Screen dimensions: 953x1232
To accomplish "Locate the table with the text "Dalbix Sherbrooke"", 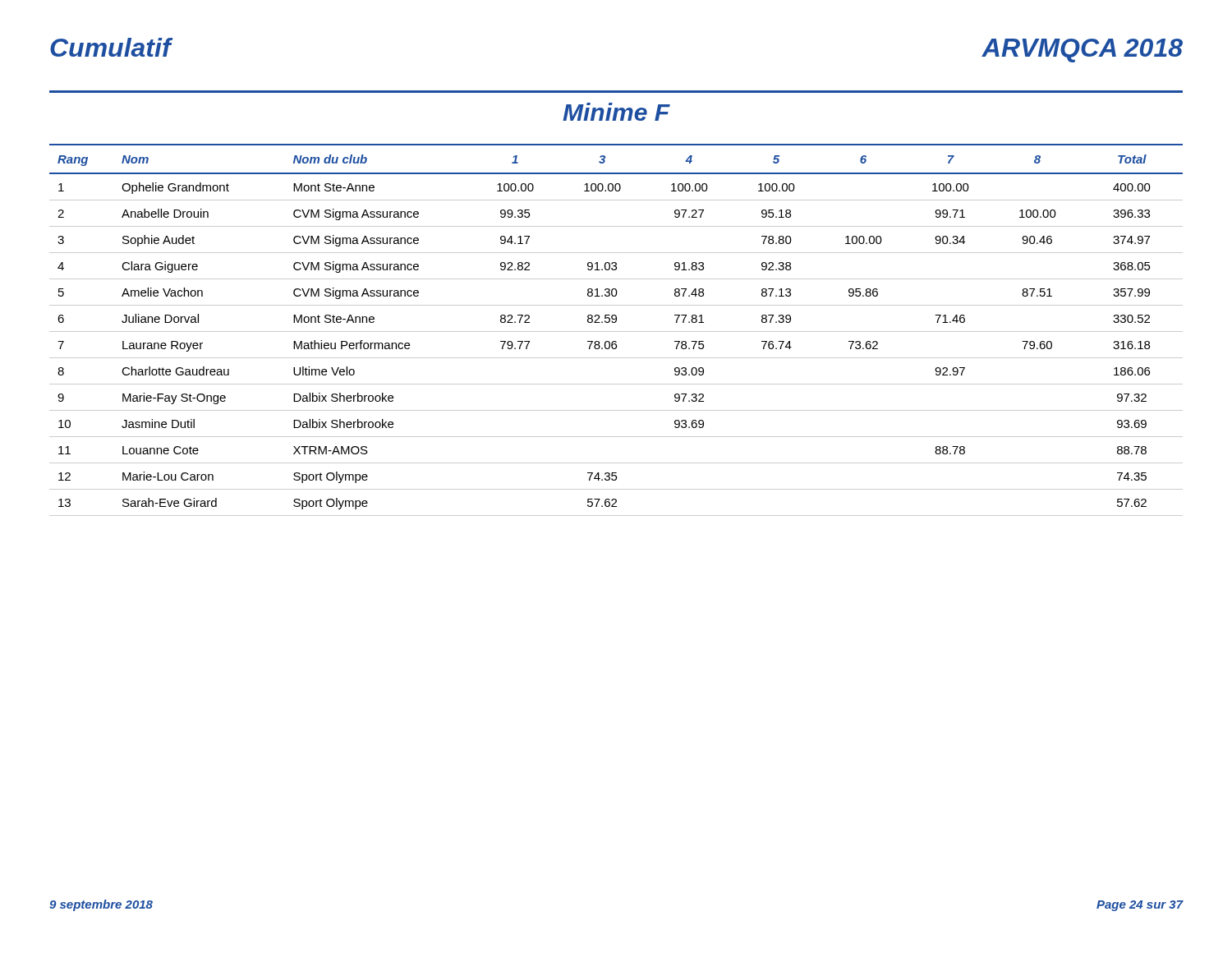I will pyautogui.click(x=616, y=330).
